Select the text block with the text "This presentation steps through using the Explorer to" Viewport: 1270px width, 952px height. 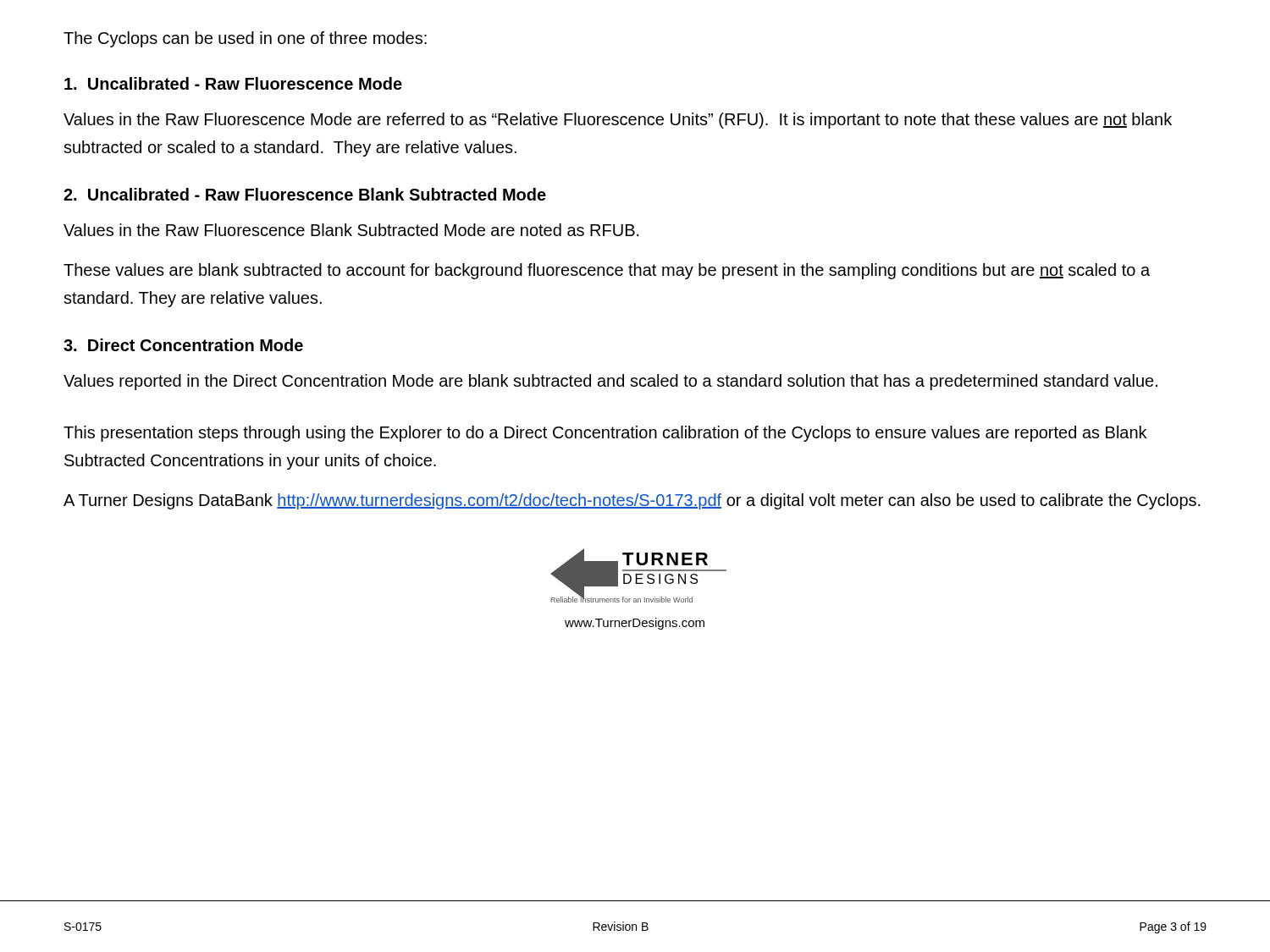[x=605, y=446]
